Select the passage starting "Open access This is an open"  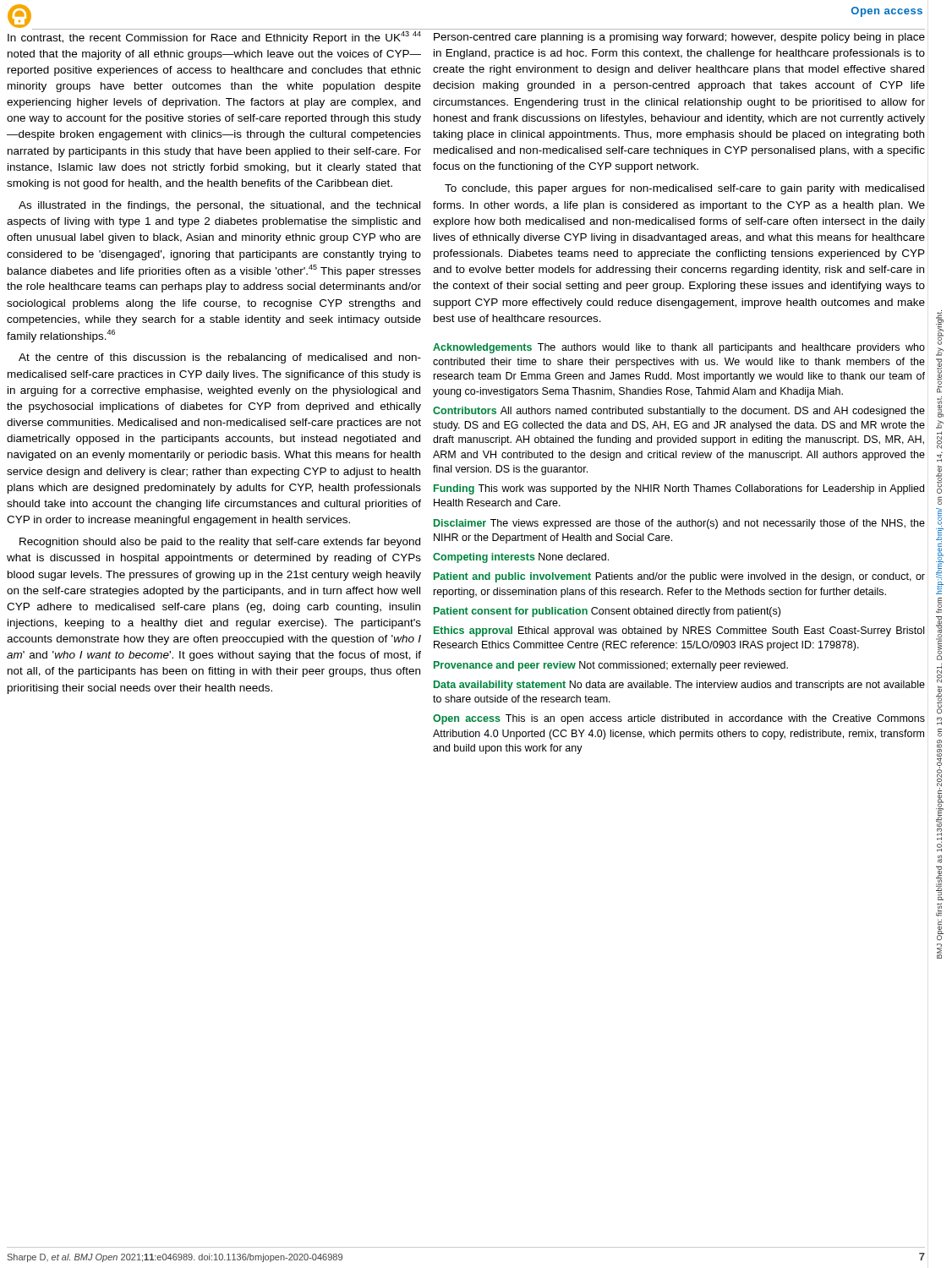[679, 733]
